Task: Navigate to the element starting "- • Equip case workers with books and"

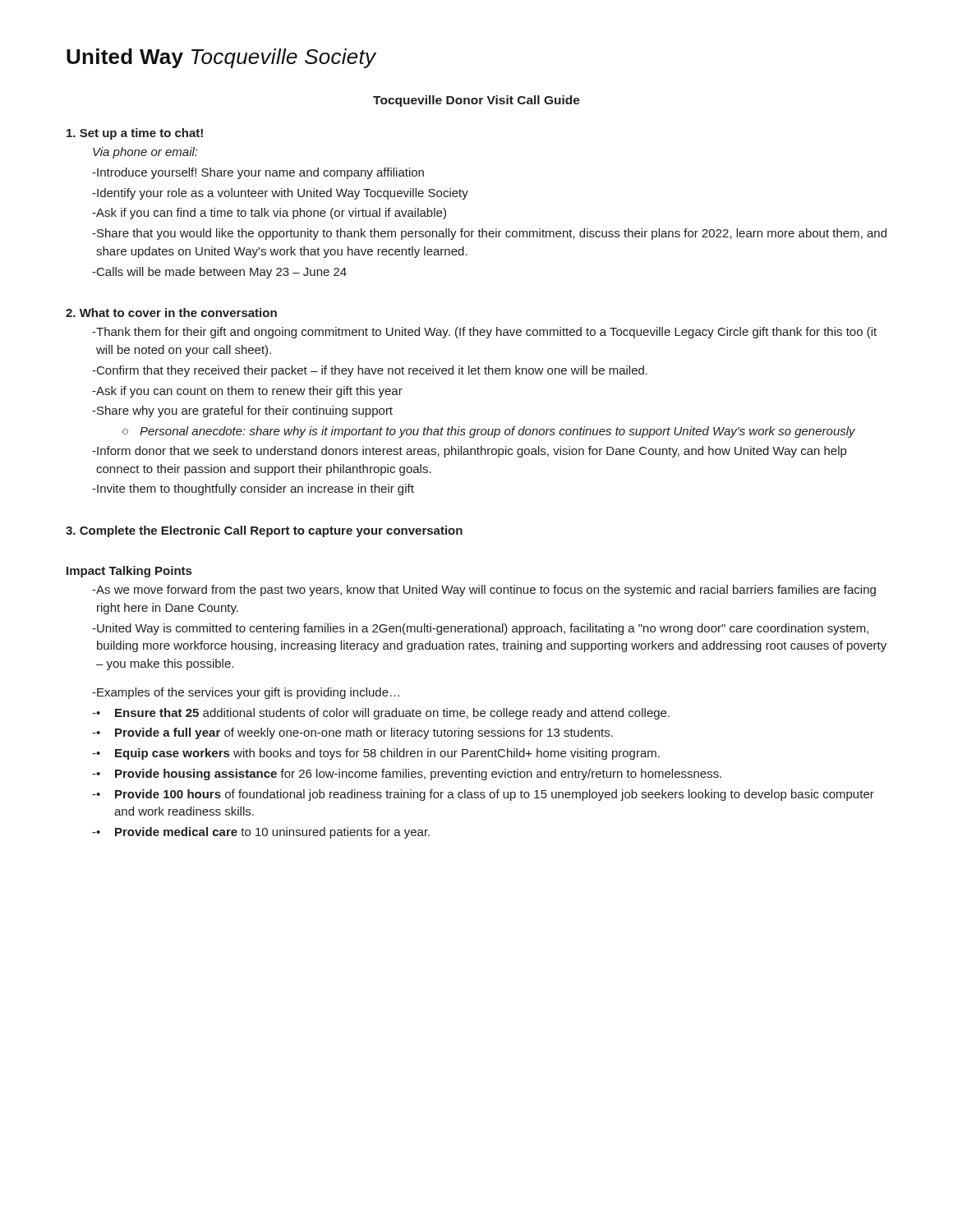Action: 476,753
